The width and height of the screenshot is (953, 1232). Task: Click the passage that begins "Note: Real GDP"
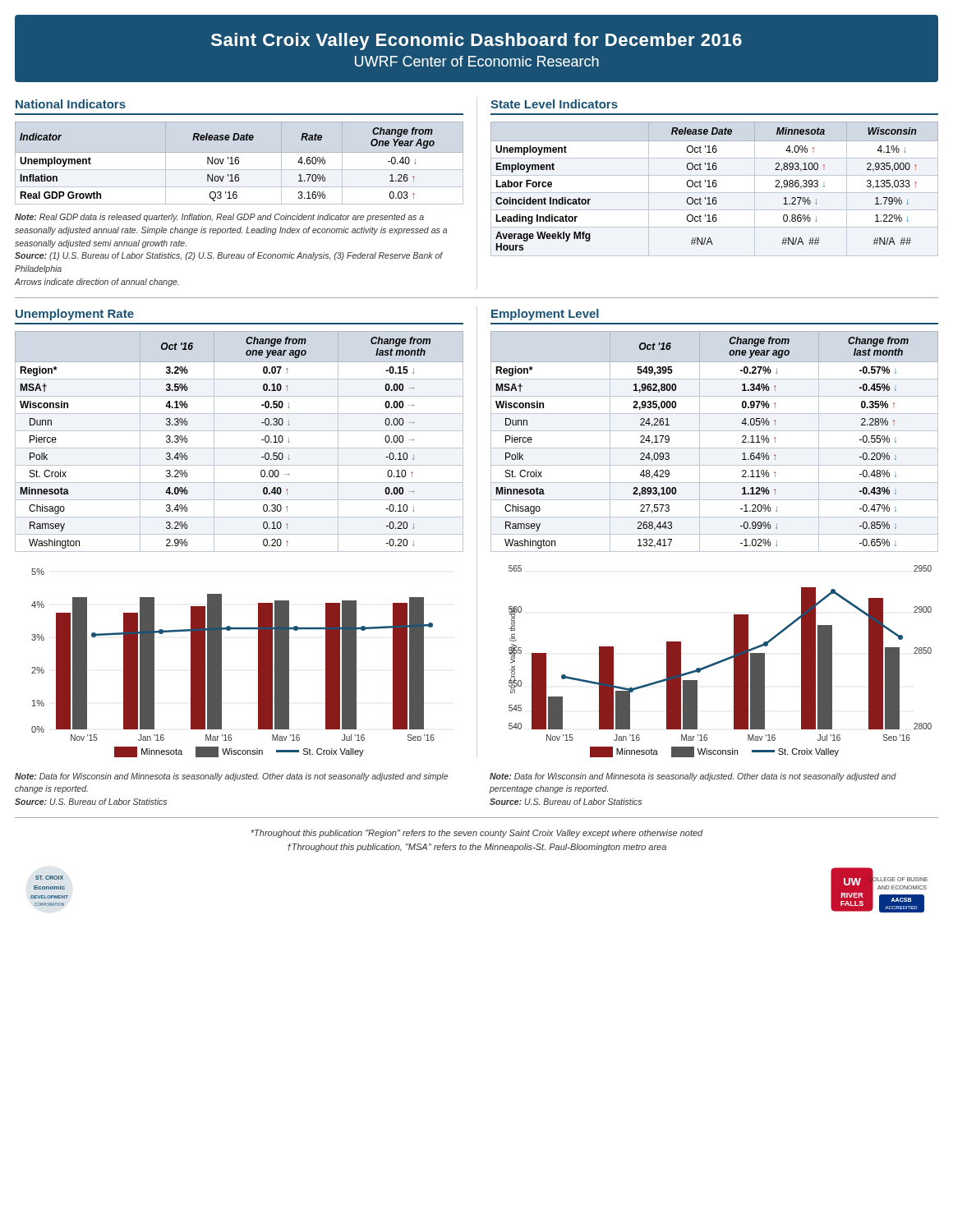(231, 249)
